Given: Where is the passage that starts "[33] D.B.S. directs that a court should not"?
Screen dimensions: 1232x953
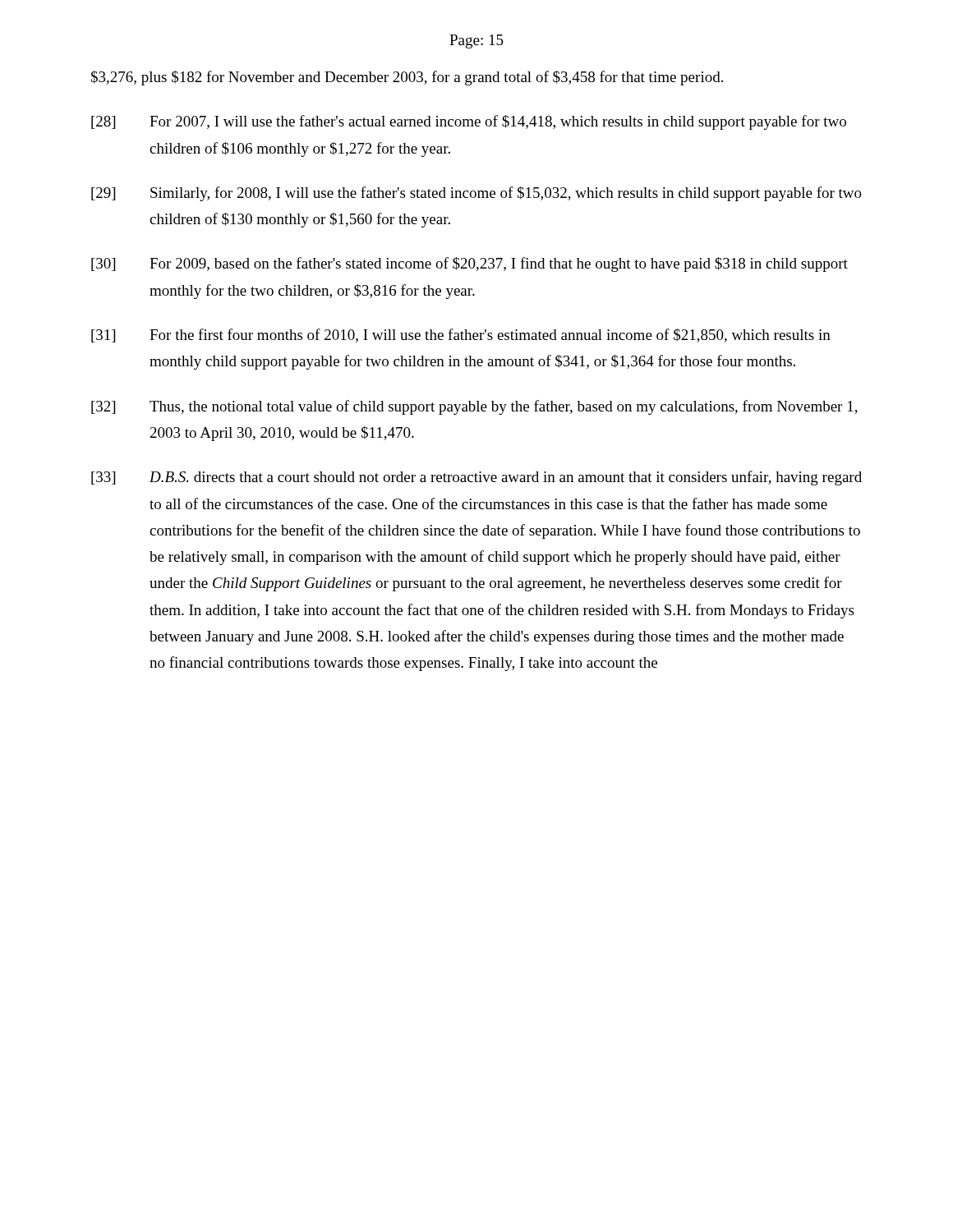Looking at the screenshot, I should click(x=476, y=570).
